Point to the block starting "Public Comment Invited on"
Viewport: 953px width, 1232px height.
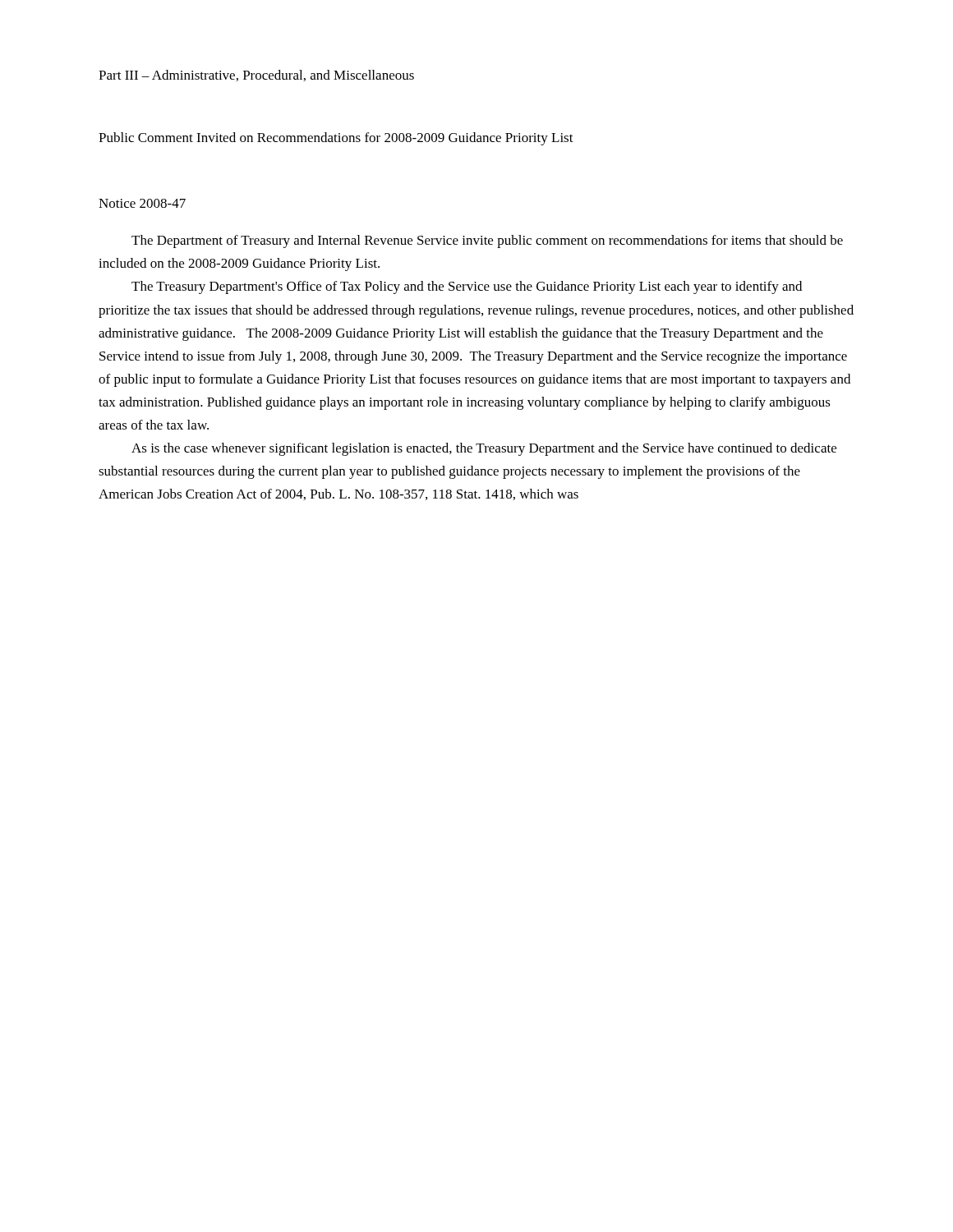tap(336, 137)
